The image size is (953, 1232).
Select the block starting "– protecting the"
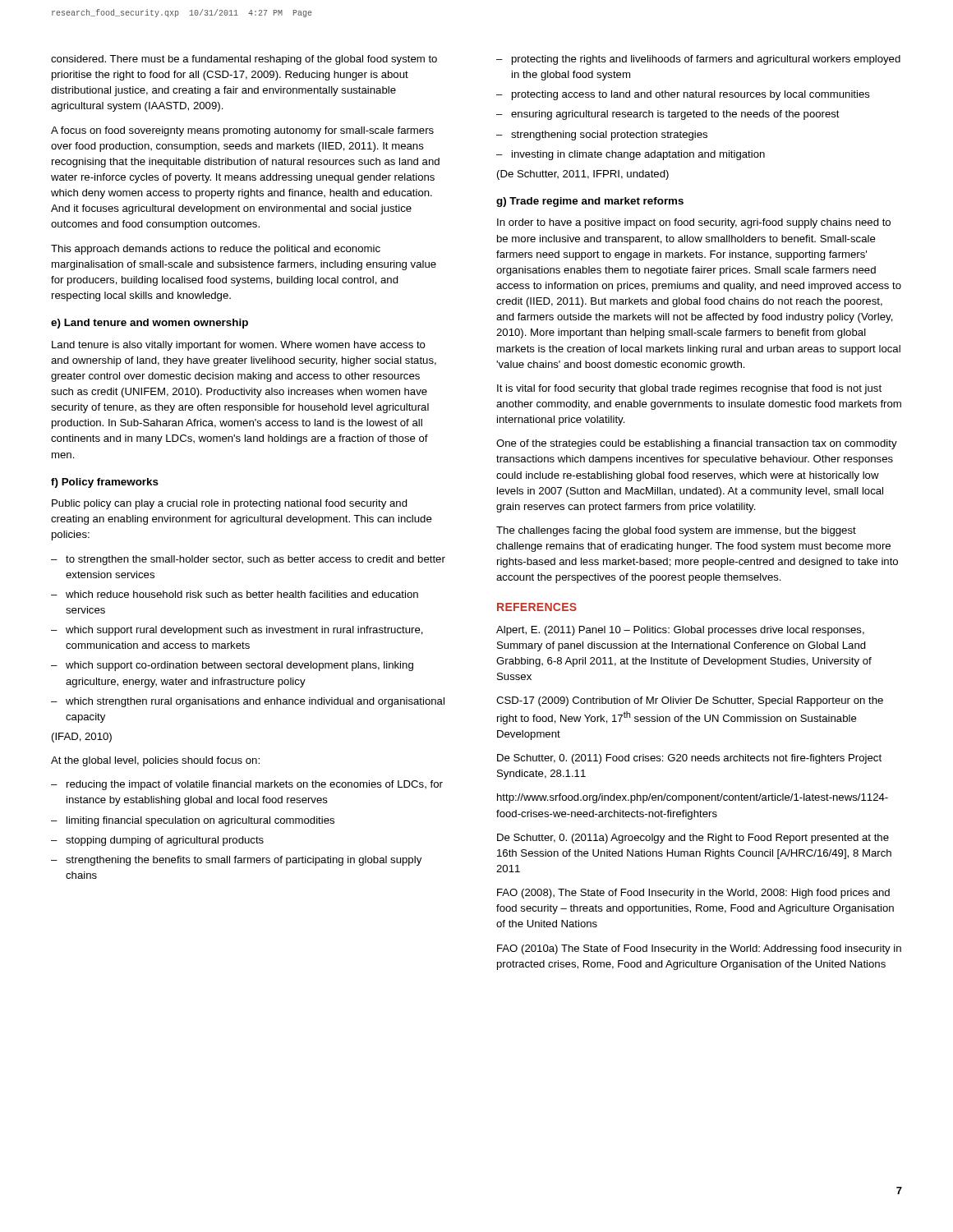click(699, 67)
